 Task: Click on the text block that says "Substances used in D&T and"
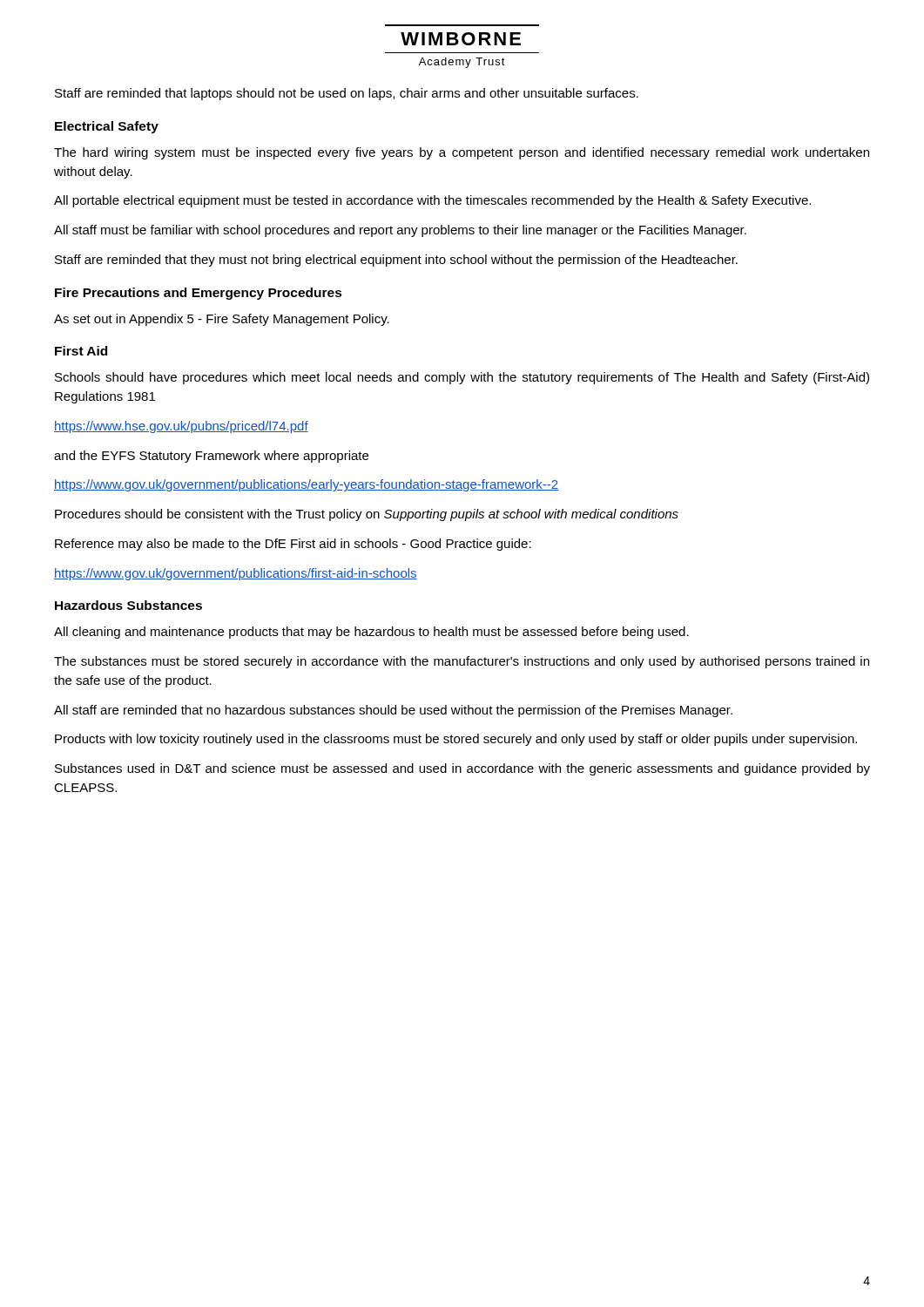pos(462,778)
